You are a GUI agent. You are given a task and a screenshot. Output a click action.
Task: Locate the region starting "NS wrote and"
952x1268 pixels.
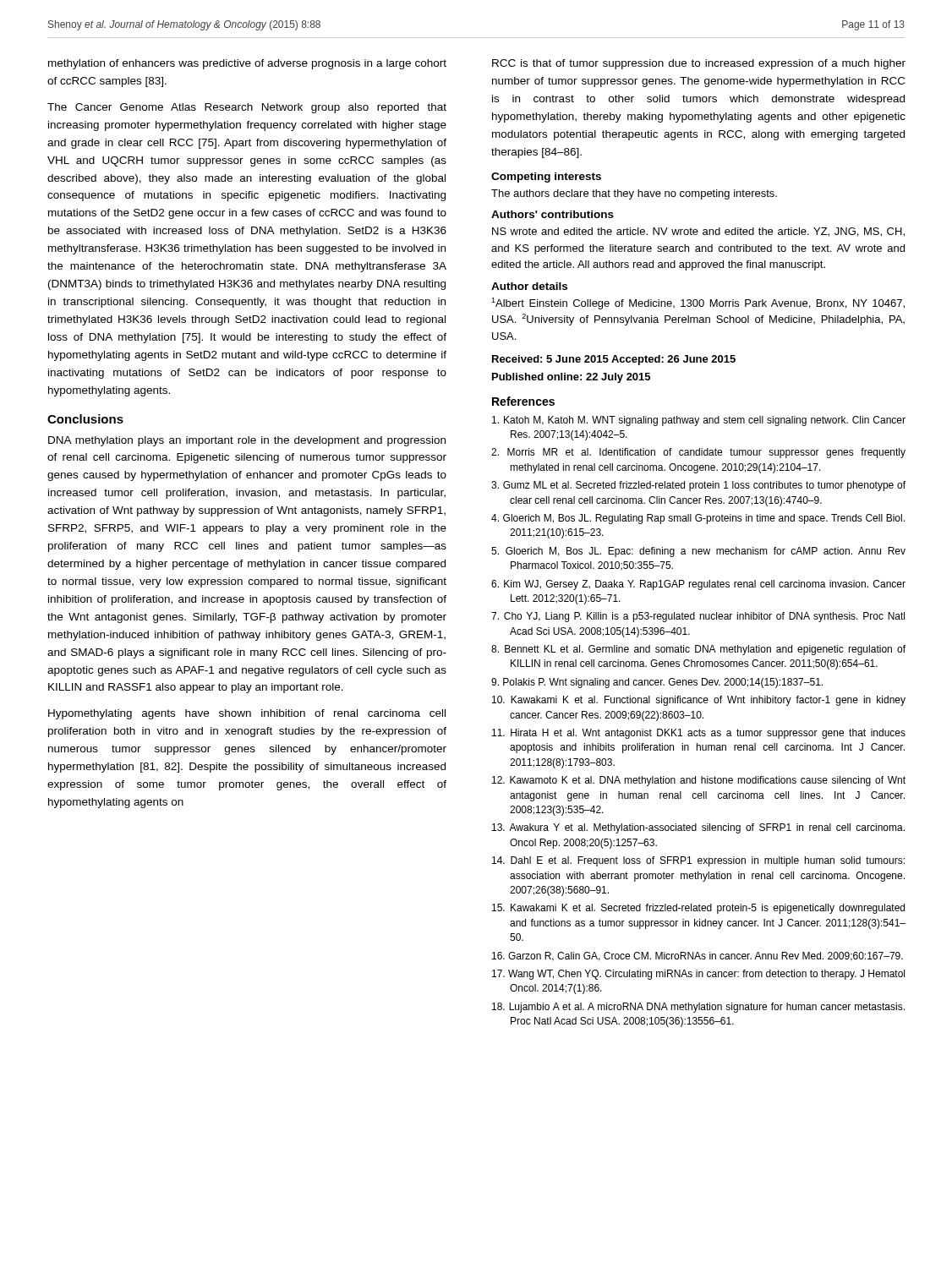pyautogui.click(x=698, y=248)
